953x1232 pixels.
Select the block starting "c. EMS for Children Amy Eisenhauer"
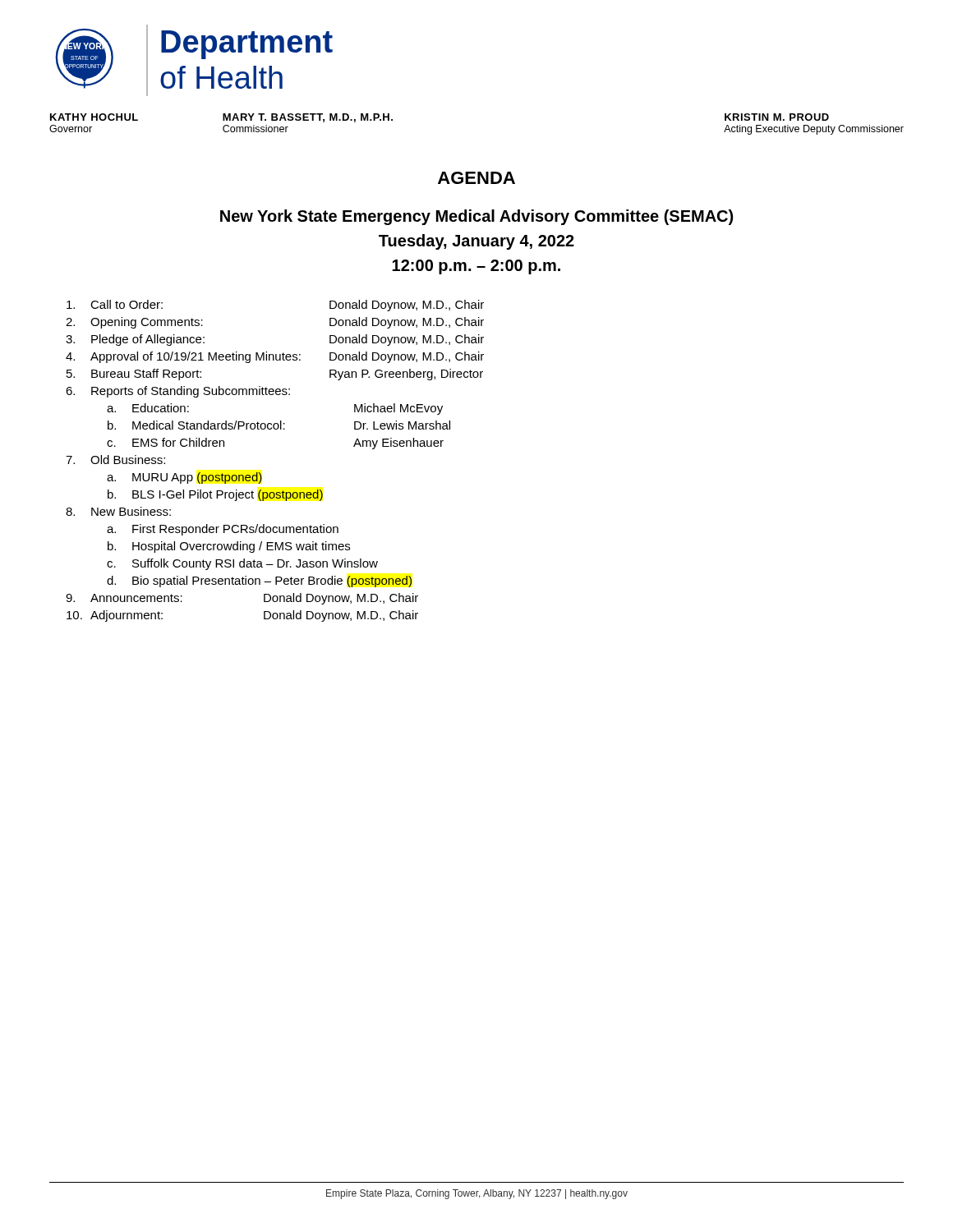[x=174, y=443]
